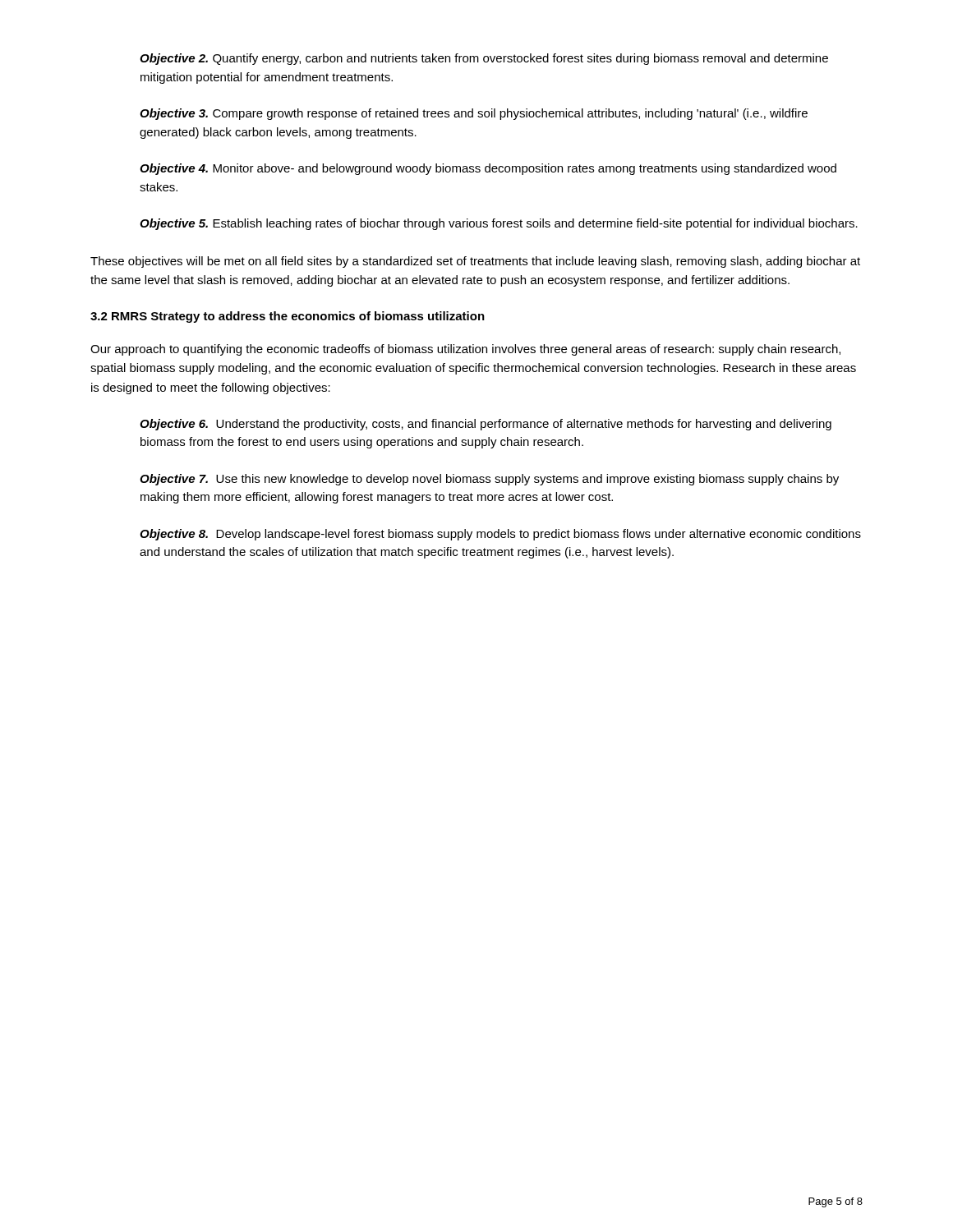Click on the text block containing "These objectives will"
Viewport: 953px width, 1232px height.
pos(475,270)
